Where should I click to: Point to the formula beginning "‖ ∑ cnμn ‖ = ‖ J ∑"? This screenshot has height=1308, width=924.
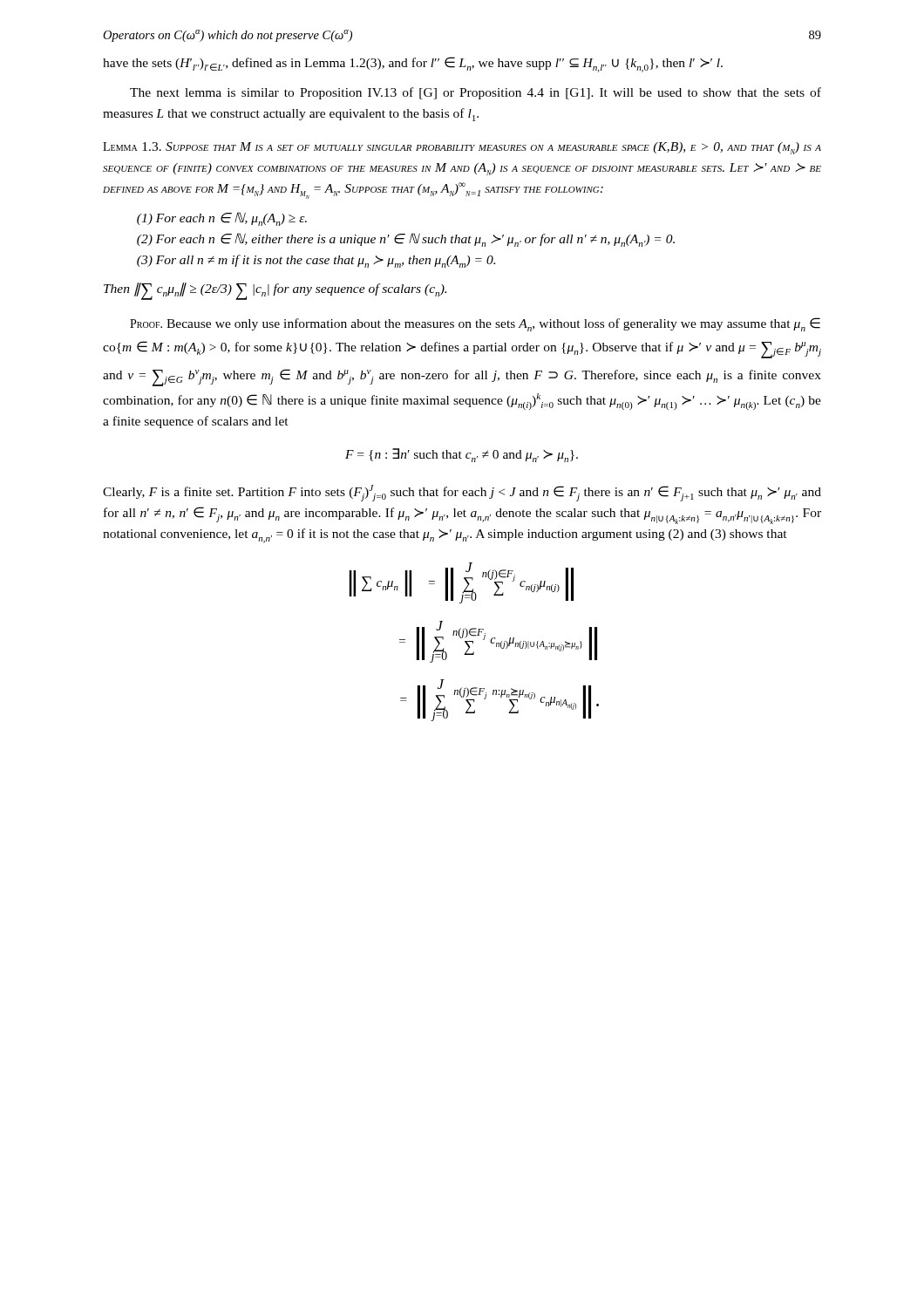[x=462, y=641]
